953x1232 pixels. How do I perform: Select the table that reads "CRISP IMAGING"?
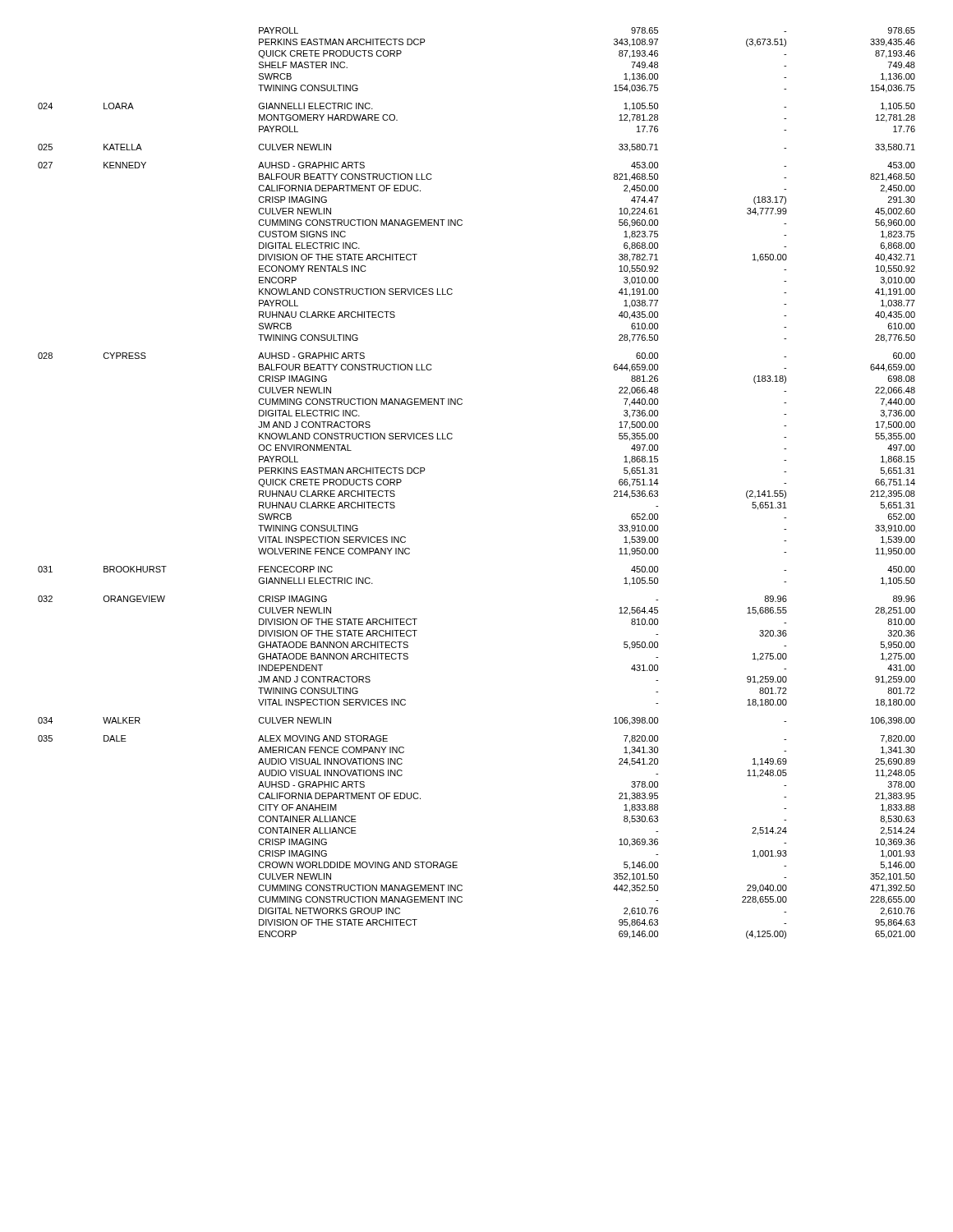tap(476, 482)
